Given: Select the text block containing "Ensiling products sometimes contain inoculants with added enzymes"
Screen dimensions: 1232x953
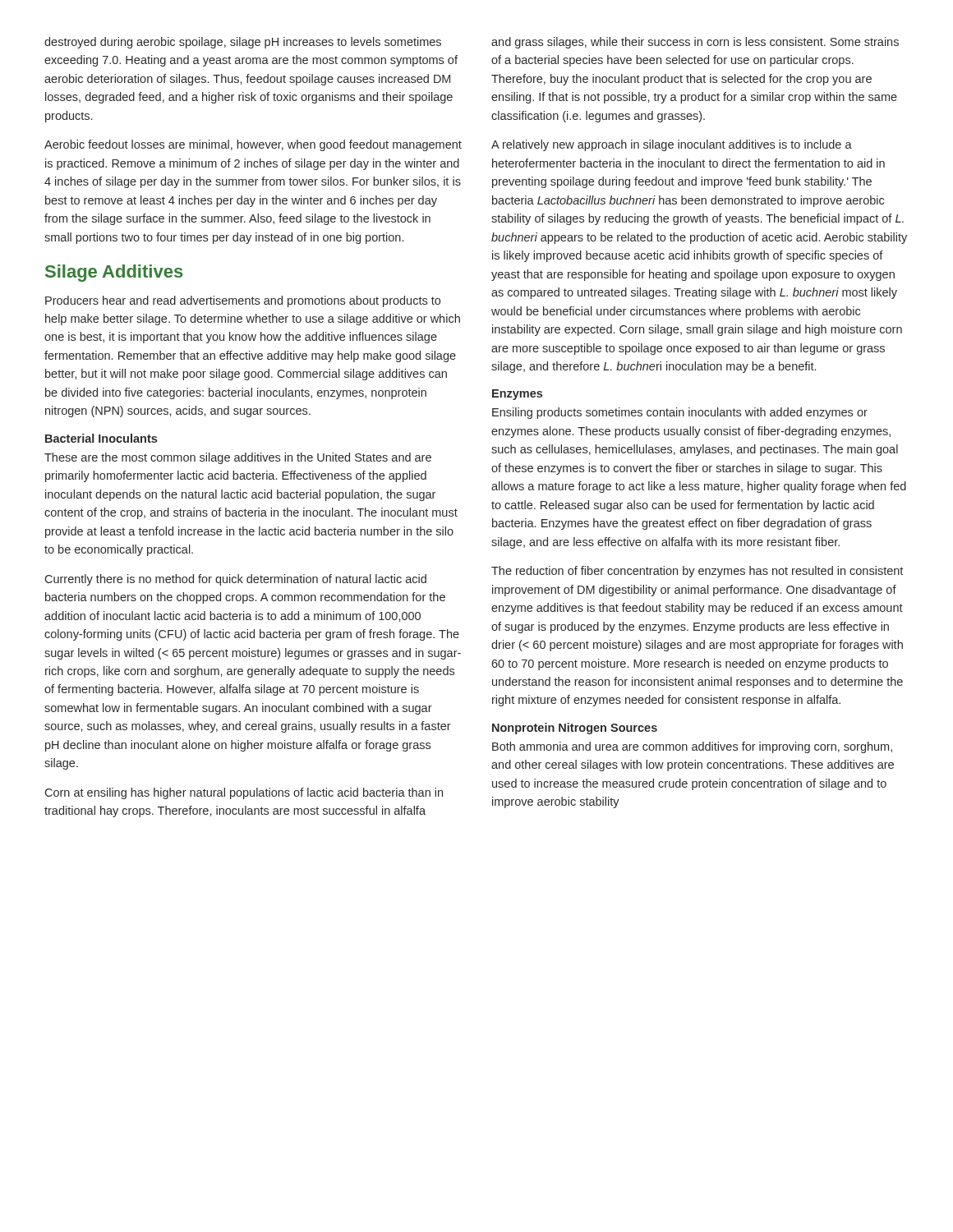Looking at the screenshot, I should click(700, 477).
